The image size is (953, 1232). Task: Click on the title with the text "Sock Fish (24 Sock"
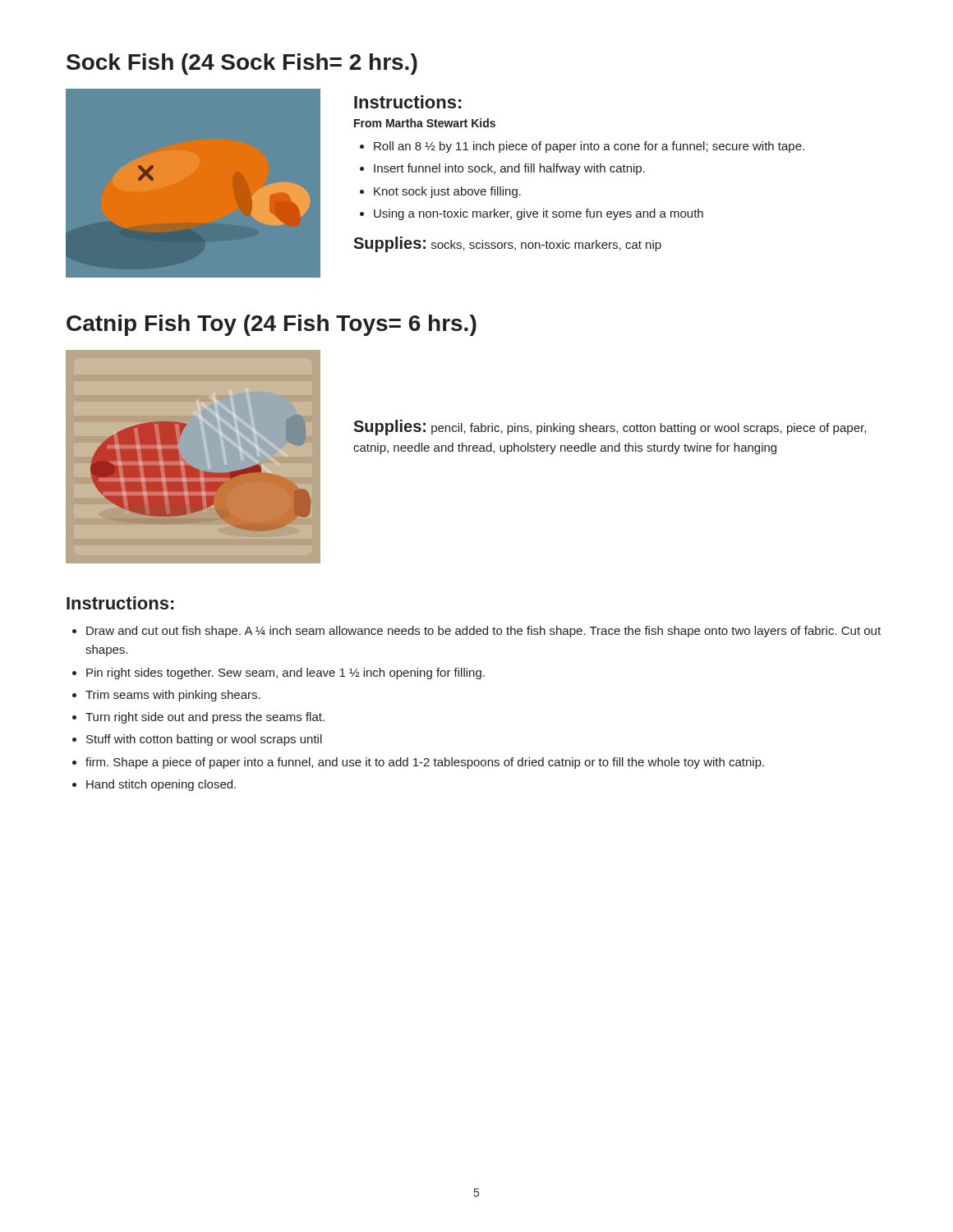(x=242, y=62)
